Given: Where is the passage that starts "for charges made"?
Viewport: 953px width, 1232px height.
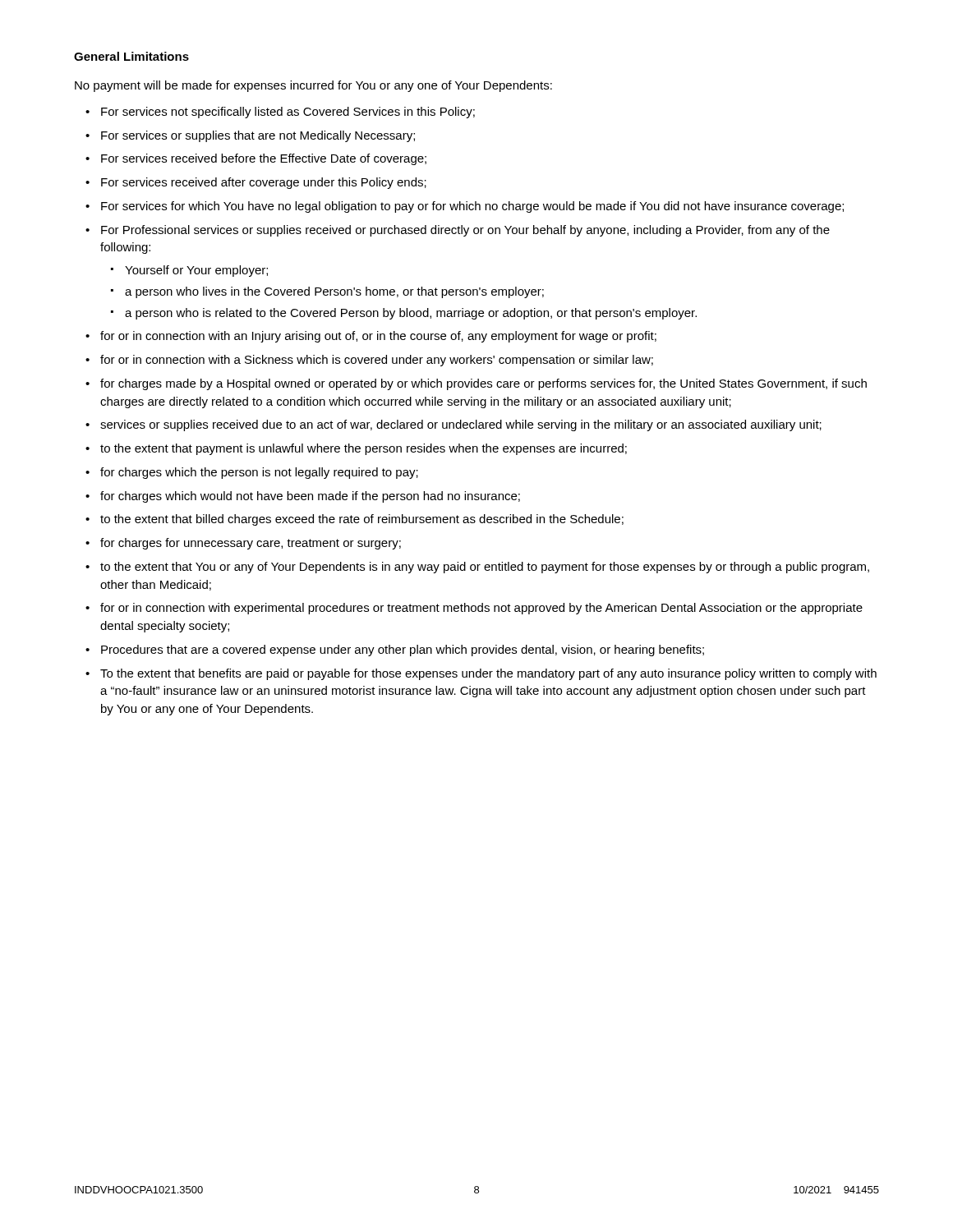Looking at the screenshot, I should [484, 392].
